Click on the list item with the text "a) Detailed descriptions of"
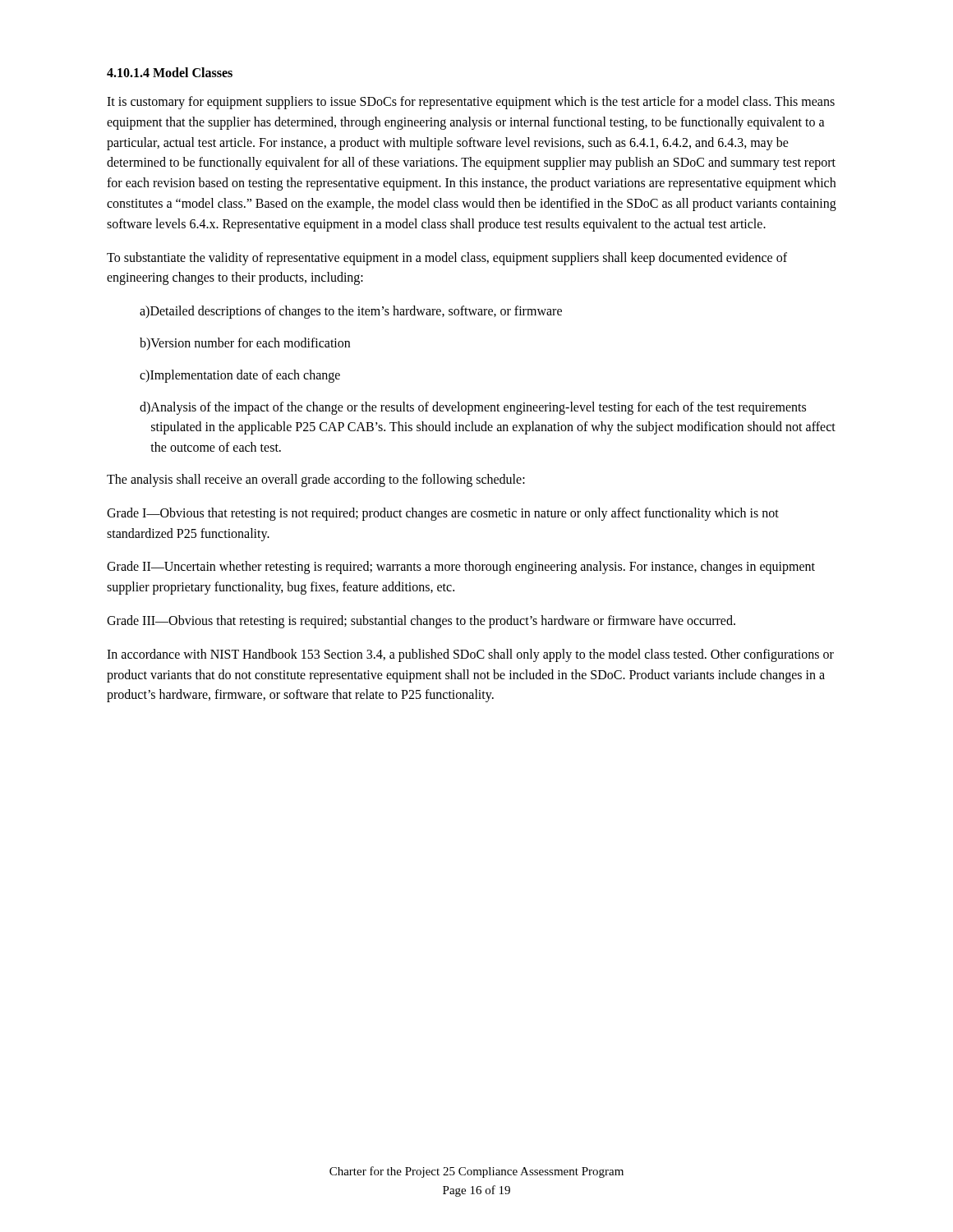The image size is (953, 1232). tap(476, 312)
